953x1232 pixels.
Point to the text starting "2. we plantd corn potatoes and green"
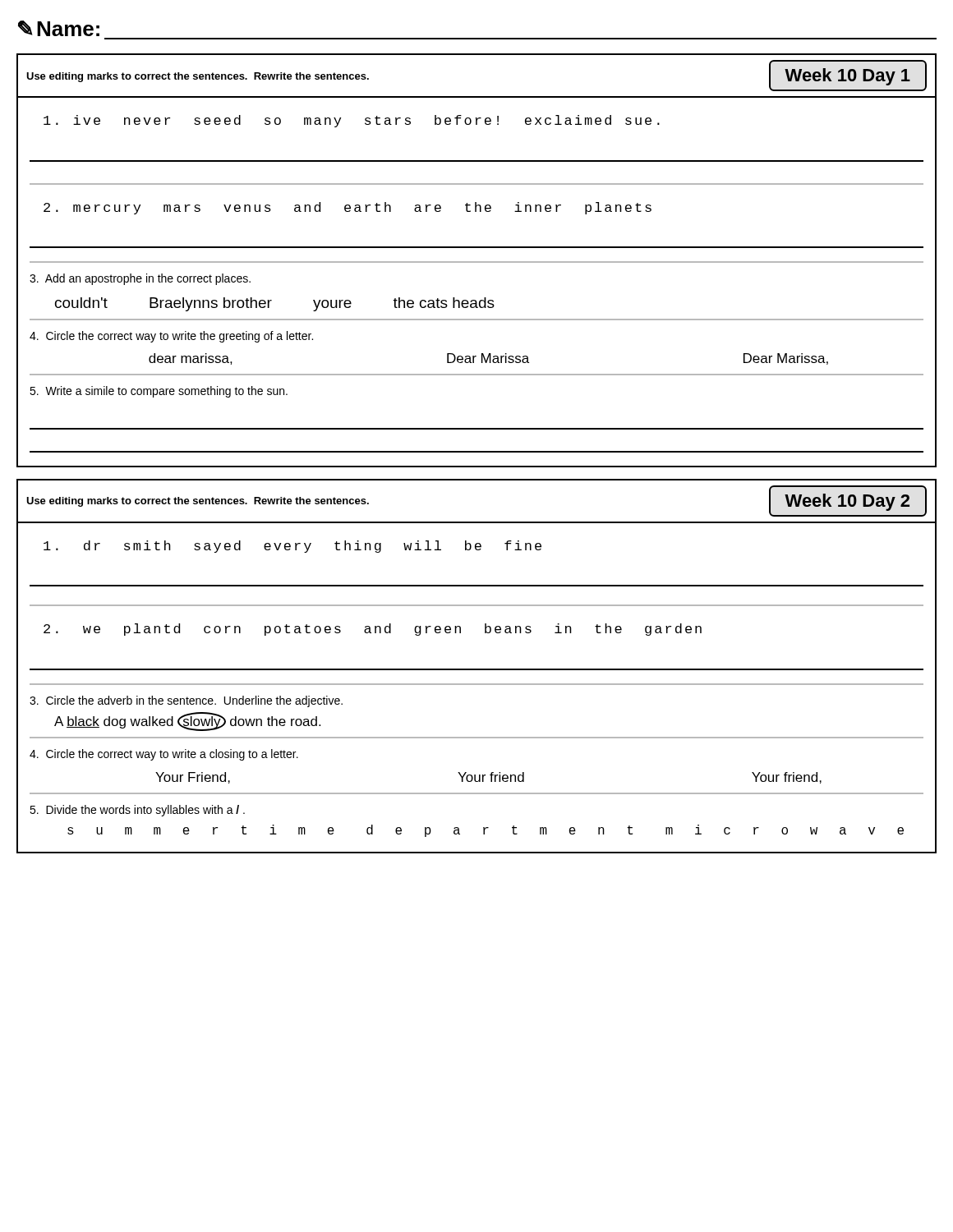click(373, 630)
